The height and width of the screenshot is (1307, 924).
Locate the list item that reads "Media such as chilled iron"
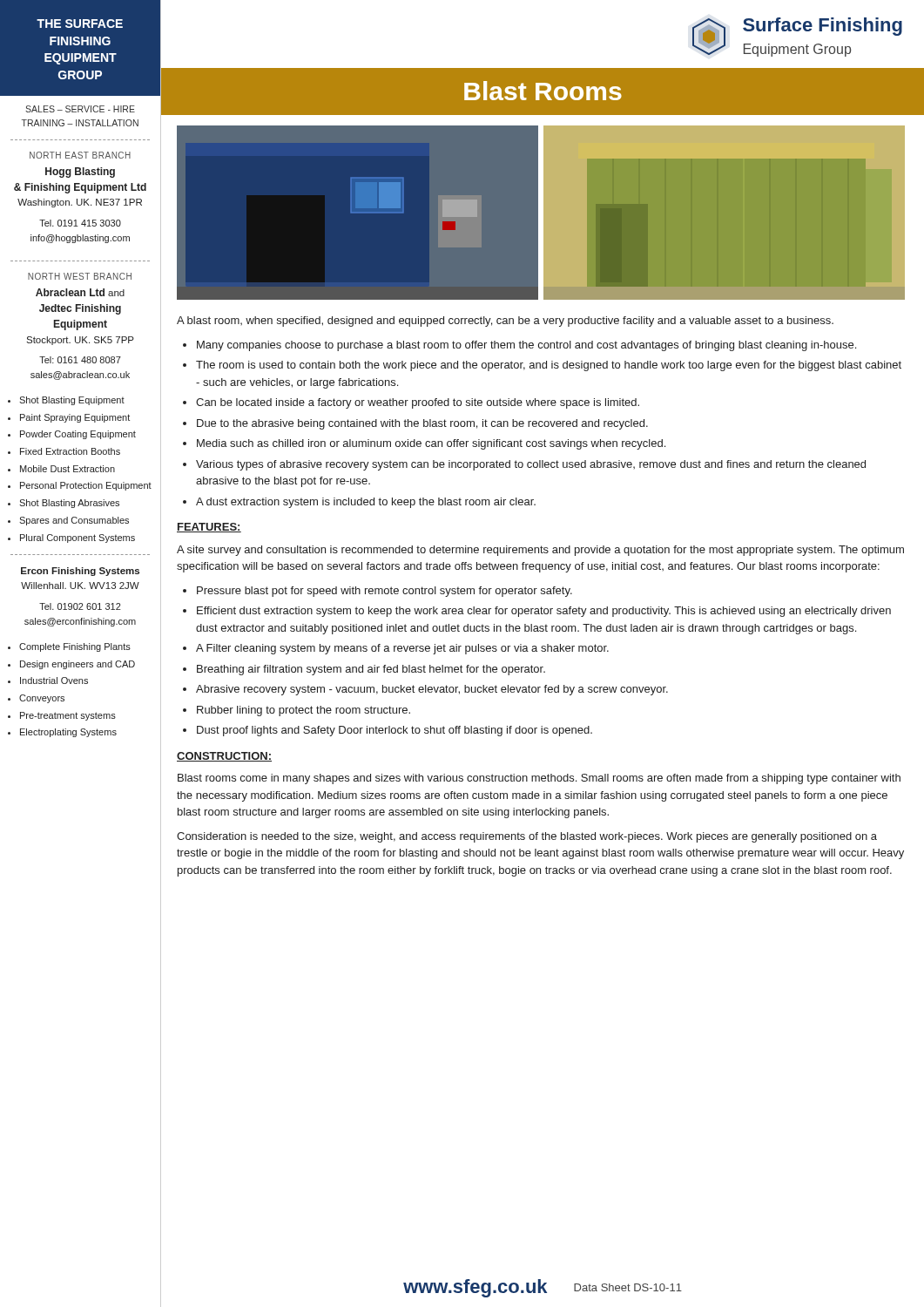(x=431, y=443)
